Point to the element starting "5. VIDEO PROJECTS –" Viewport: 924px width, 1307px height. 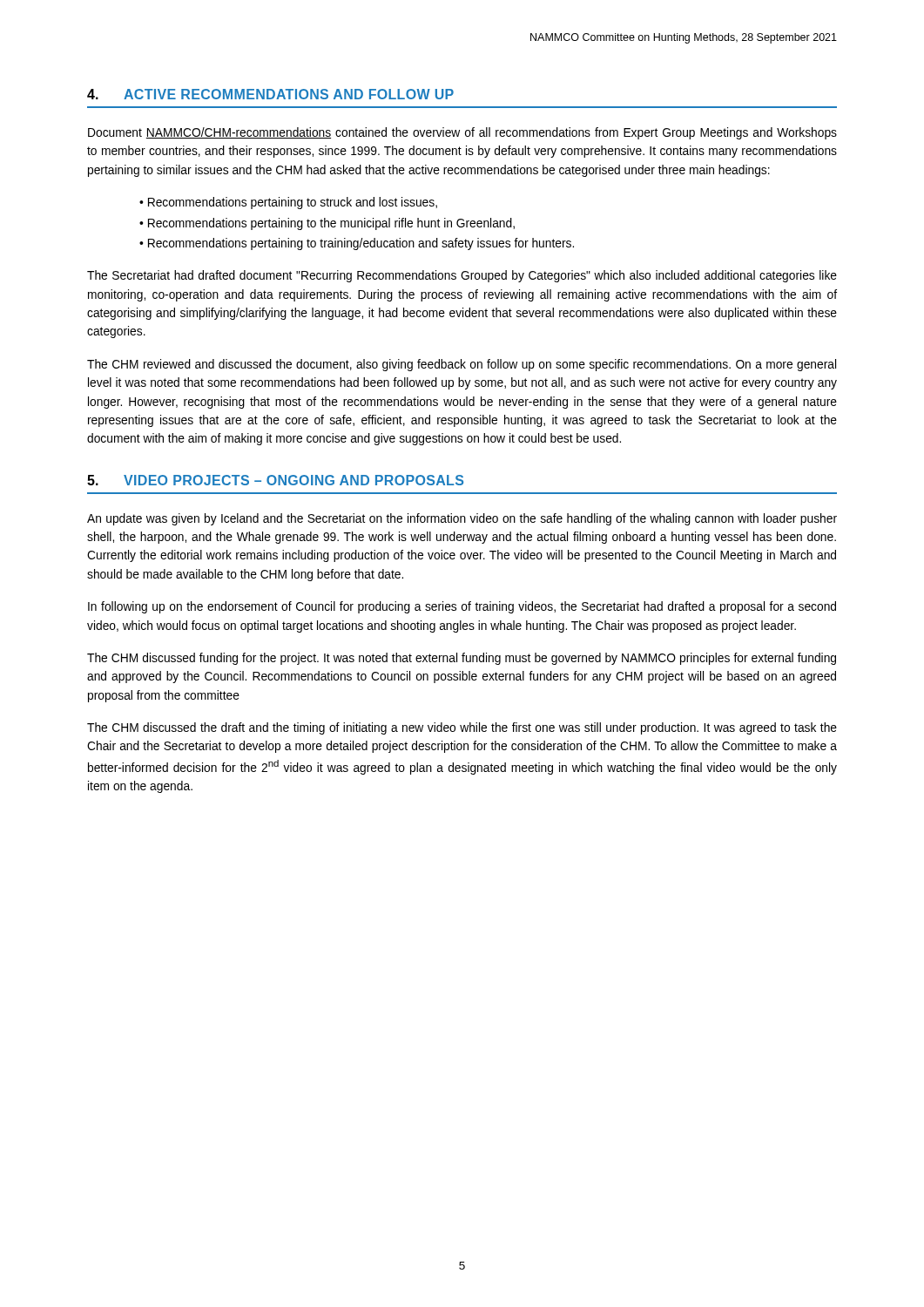click(276, 481)
